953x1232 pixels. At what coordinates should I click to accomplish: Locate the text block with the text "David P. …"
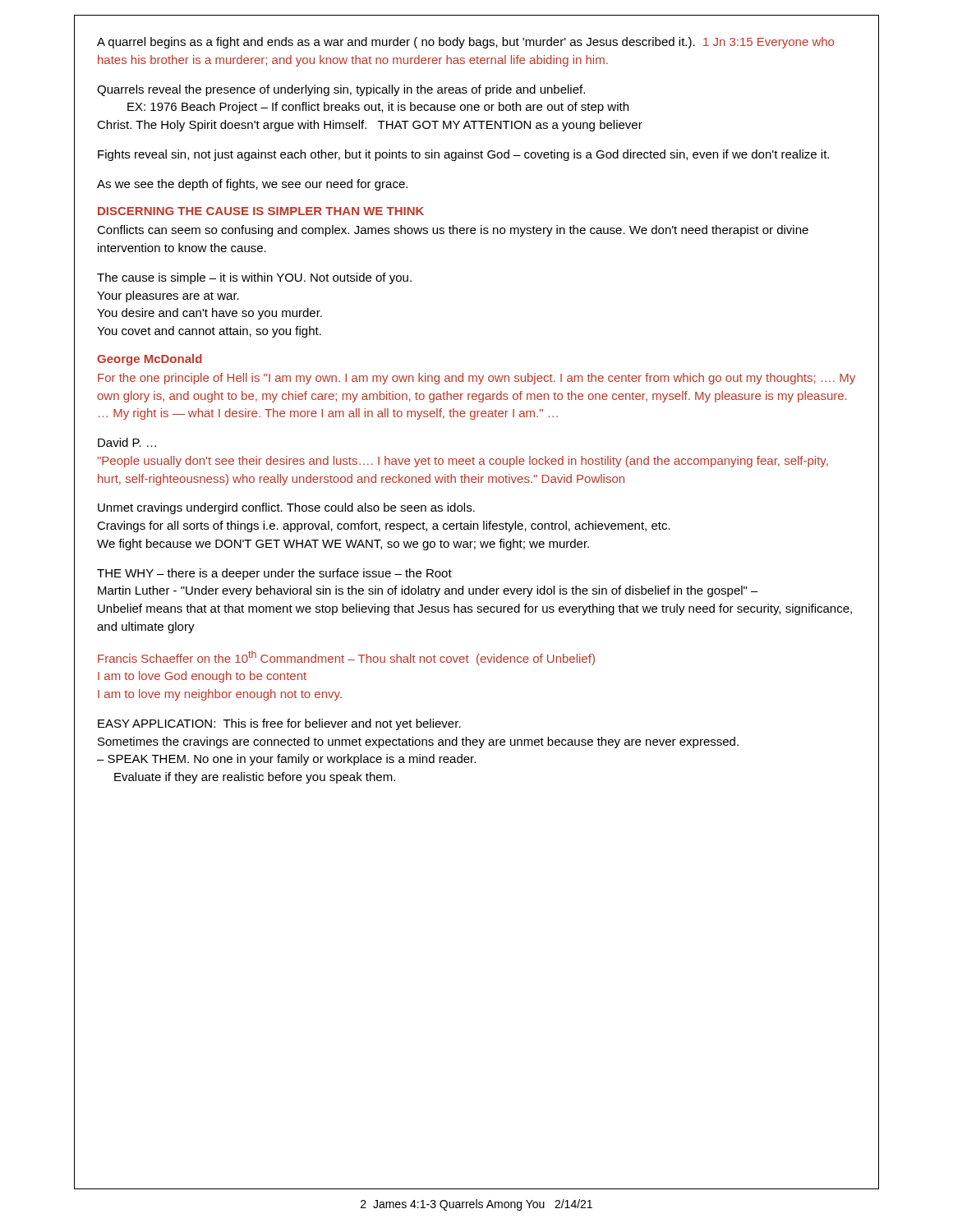[463, 460]
